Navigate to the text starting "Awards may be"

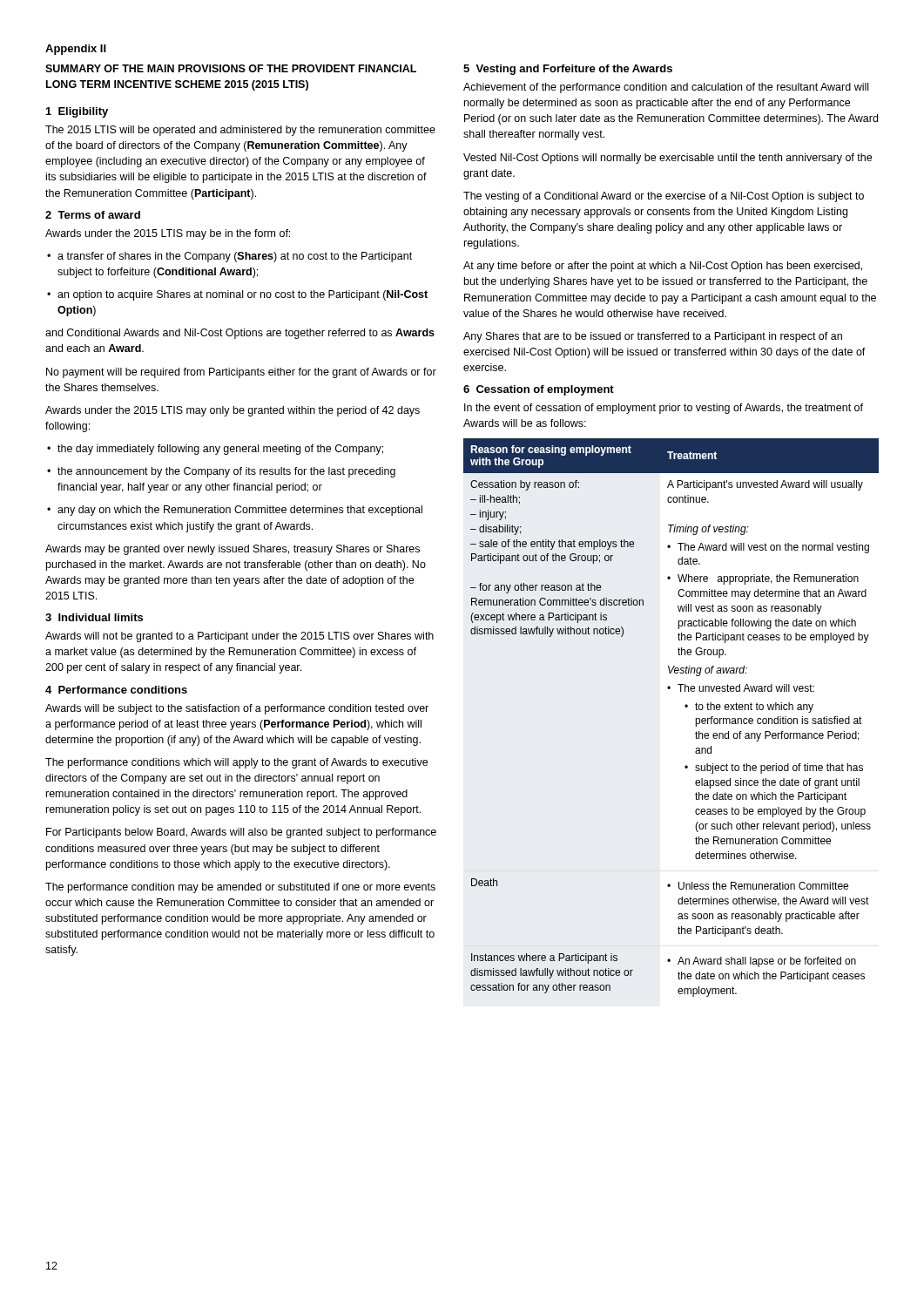241,572
